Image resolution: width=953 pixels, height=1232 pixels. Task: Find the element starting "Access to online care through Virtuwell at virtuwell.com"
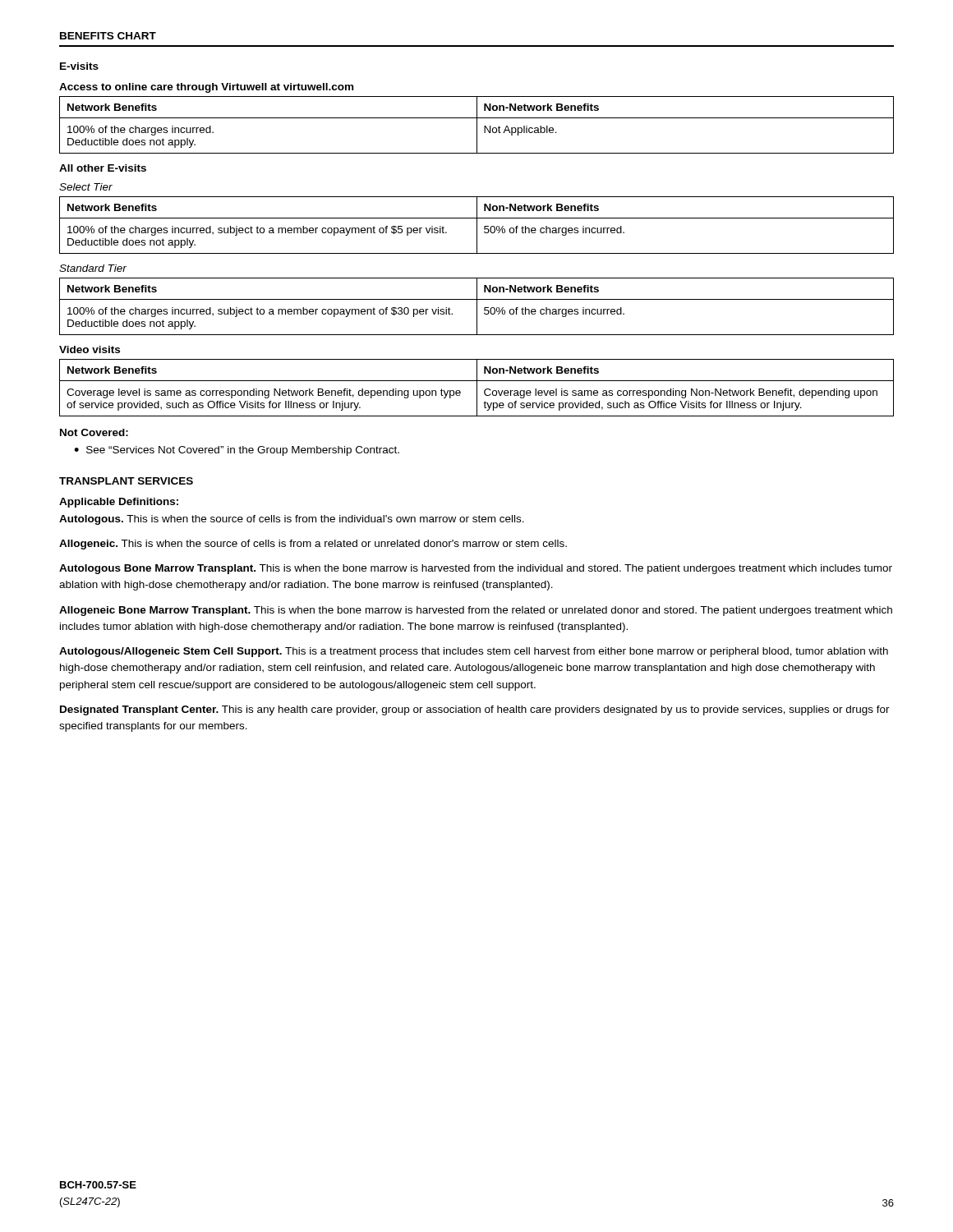coord(207,87)
